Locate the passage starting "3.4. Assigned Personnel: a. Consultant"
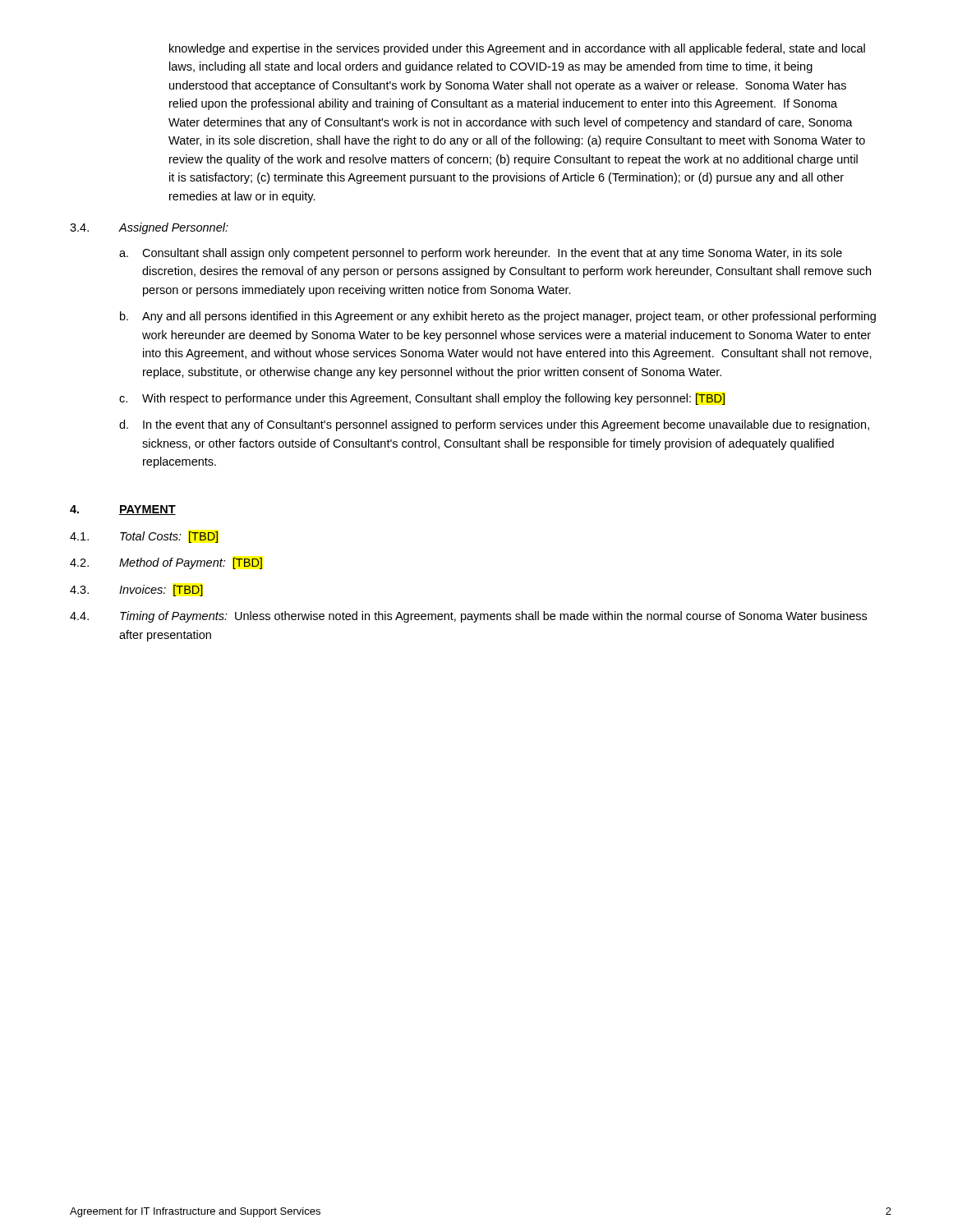Viewport: 953px width, 1232px height. click(x=481, y=349)
